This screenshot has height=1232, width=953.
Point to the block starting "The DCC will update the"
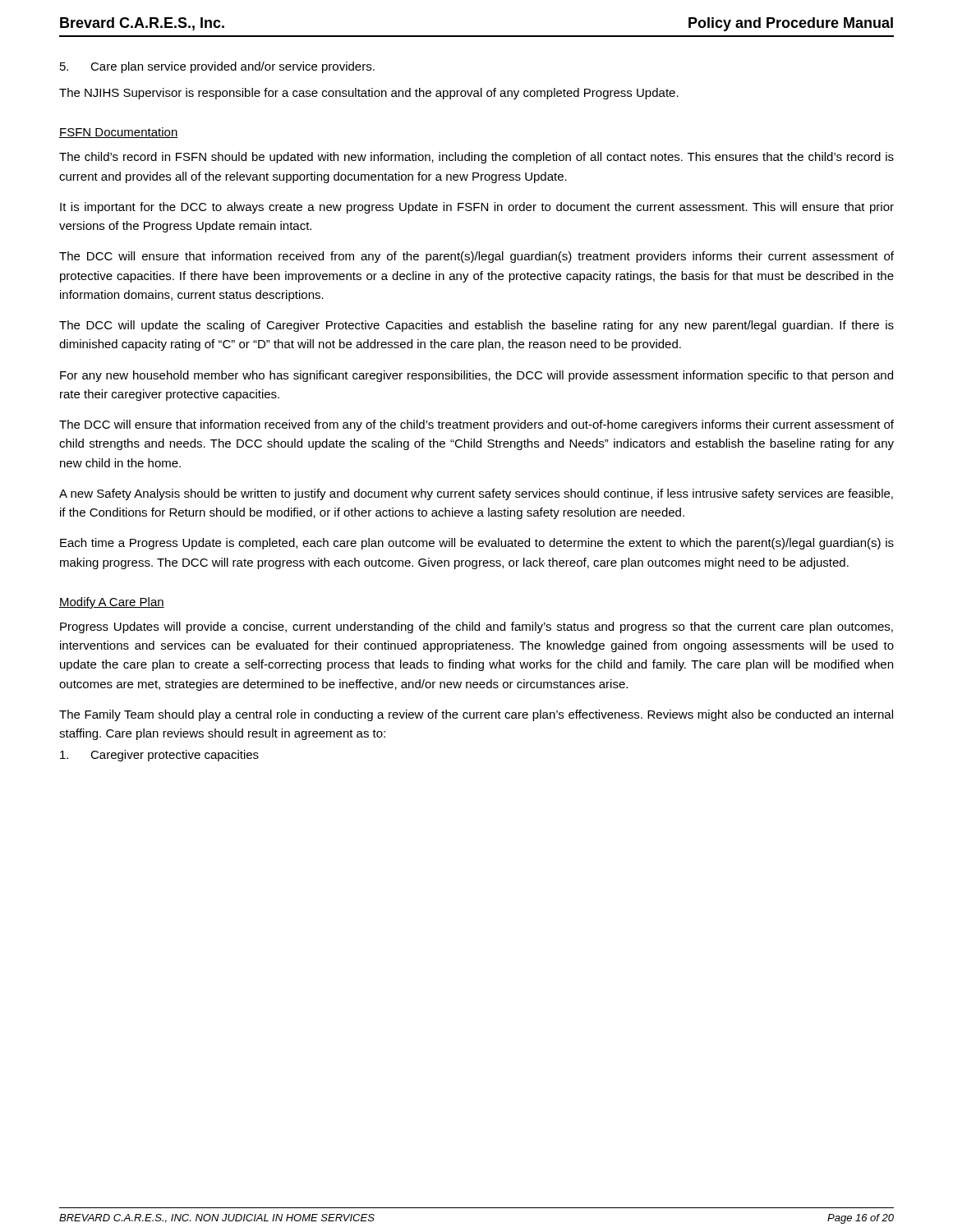coord(476,334)
